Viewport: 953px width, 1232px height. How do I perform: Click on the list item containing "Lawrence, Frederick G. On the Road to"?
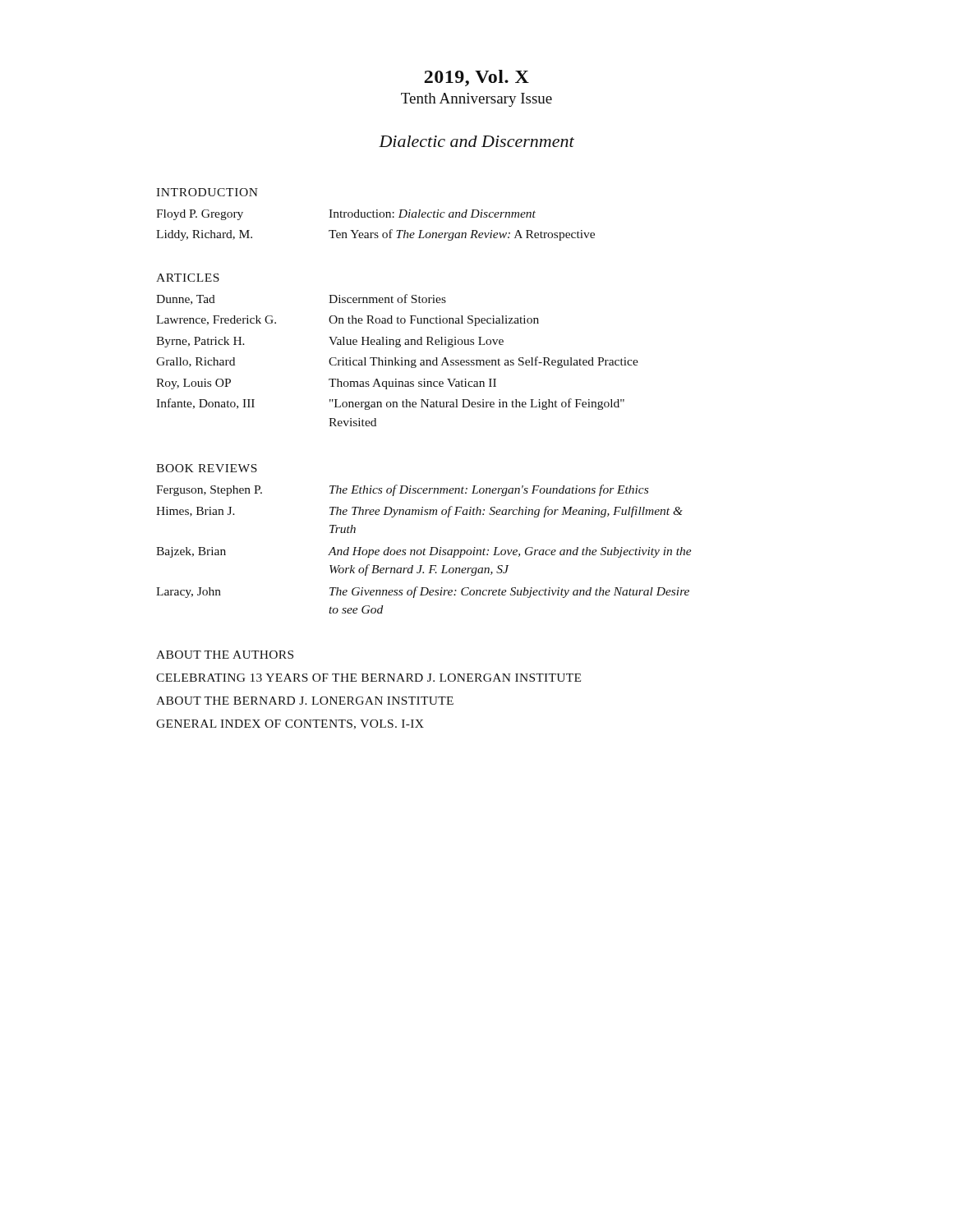[476, 320]
